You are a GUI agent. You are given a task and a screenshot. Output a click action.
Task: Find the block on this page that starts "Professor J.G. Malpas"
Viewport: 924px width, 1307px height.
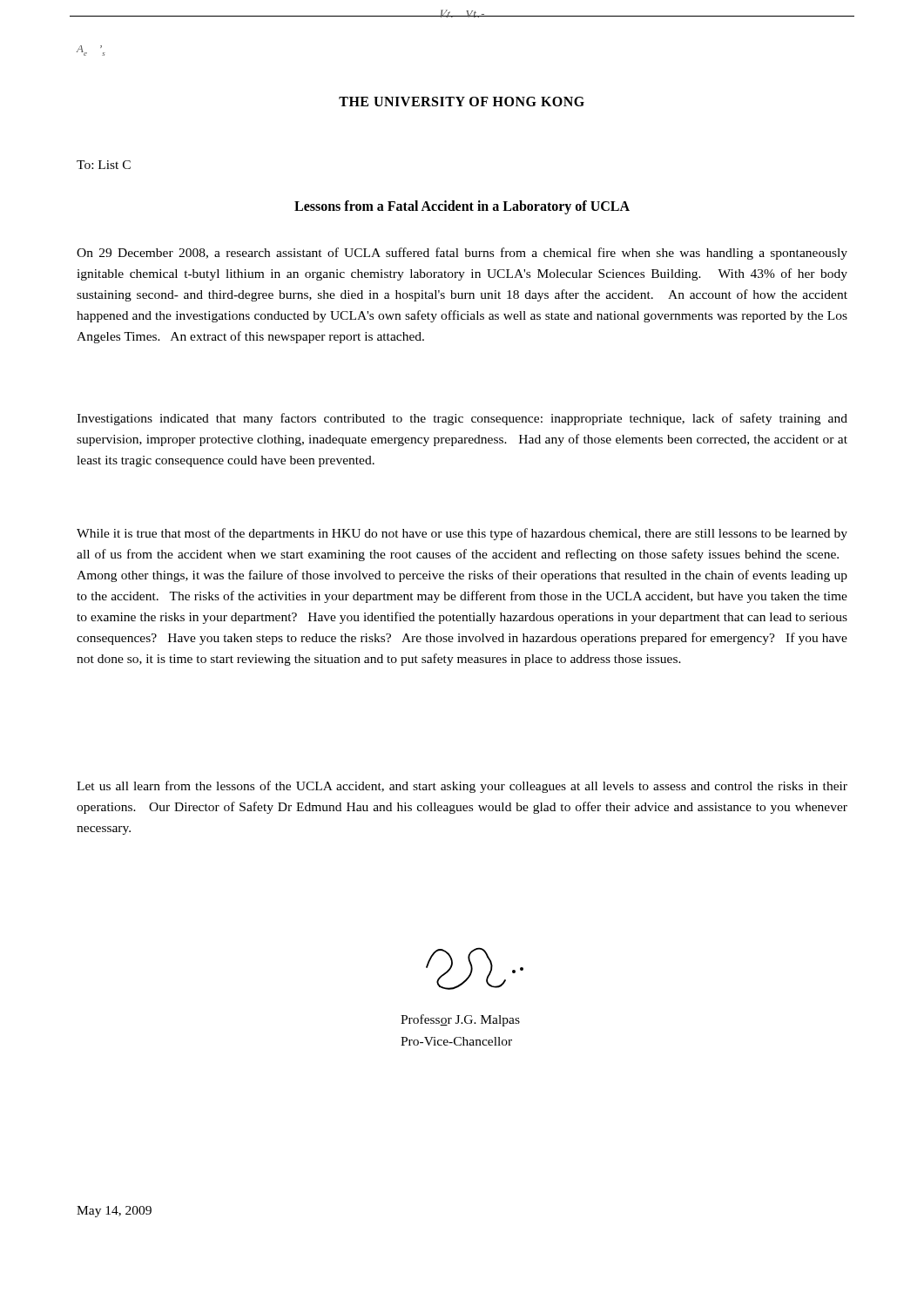point(460,1030)
